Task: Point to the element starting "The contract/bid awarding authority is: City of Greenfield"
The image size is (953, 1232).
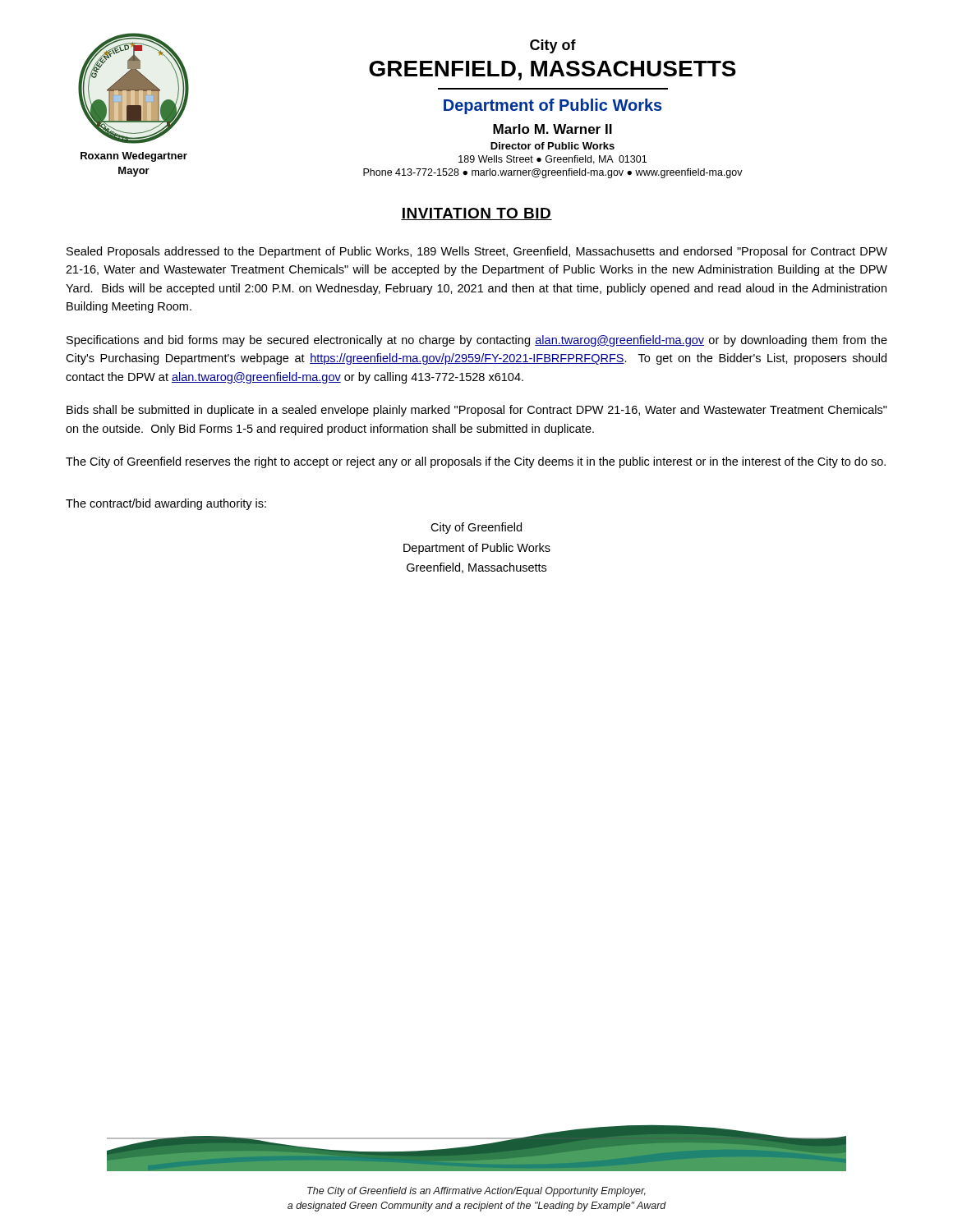Action: [476, 536]
